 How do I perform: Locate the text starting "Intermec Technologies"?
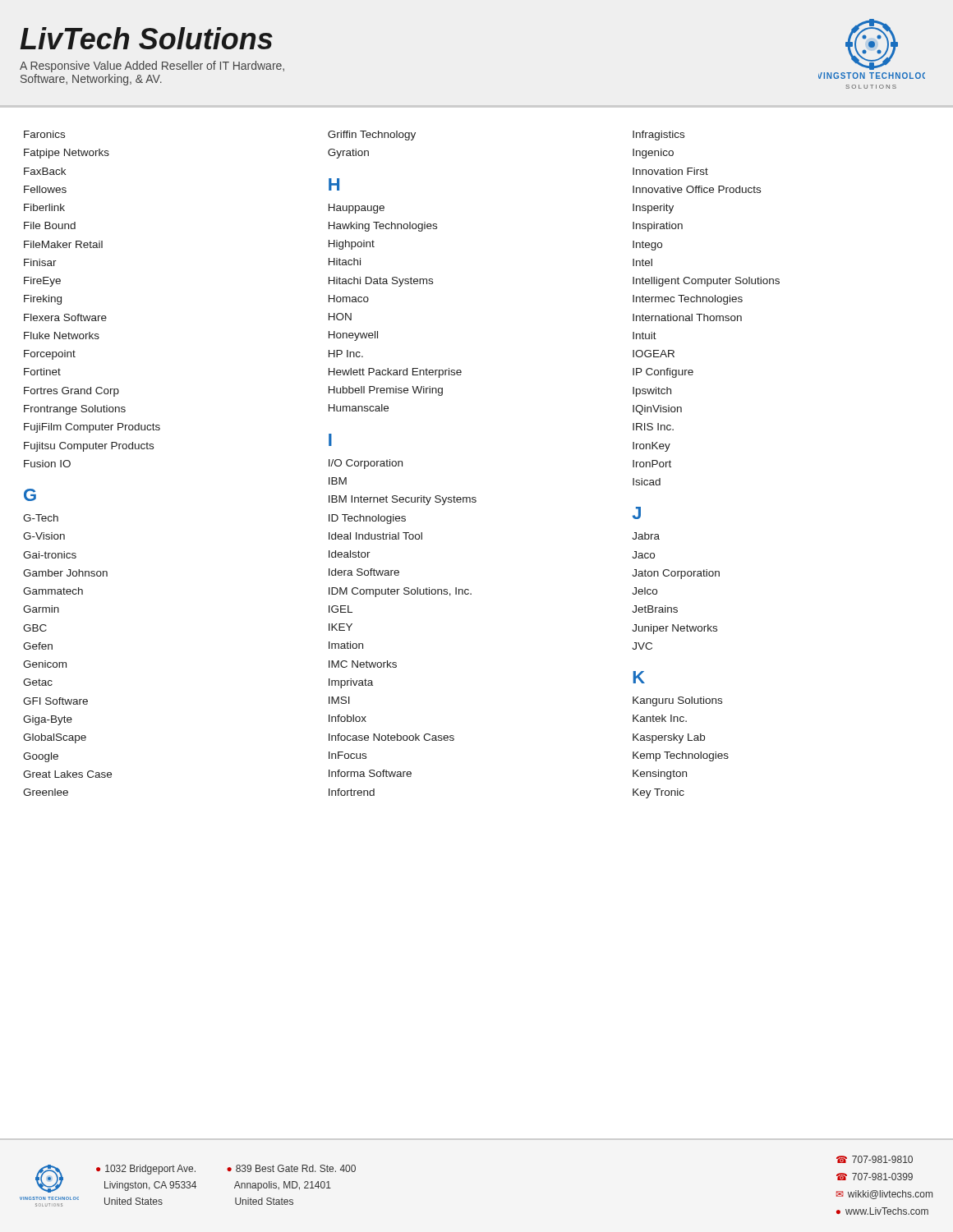coord(688,300)
